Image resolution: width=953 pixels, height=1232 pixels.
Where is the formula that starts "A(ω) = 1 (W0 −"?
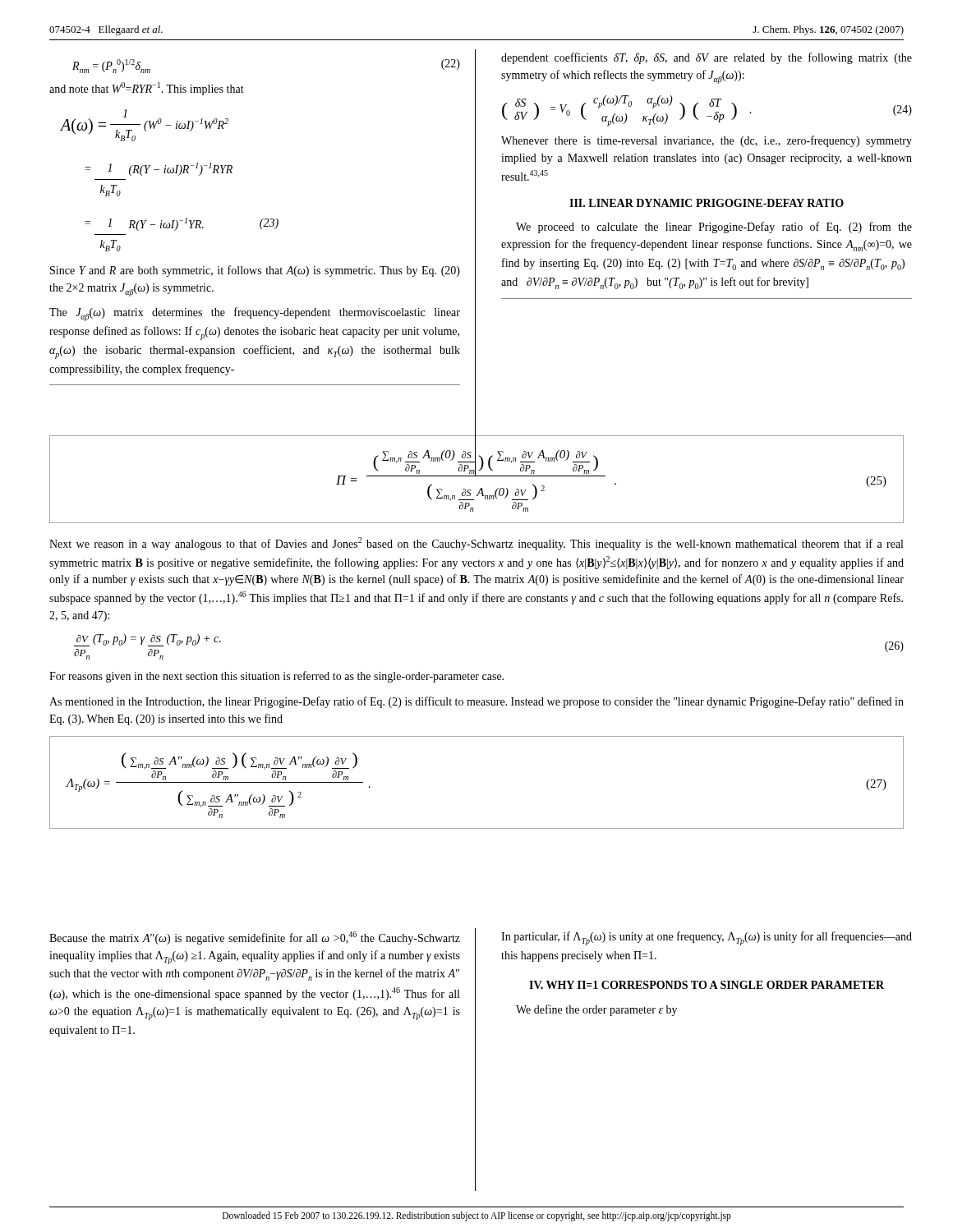(x=168, y=180)
